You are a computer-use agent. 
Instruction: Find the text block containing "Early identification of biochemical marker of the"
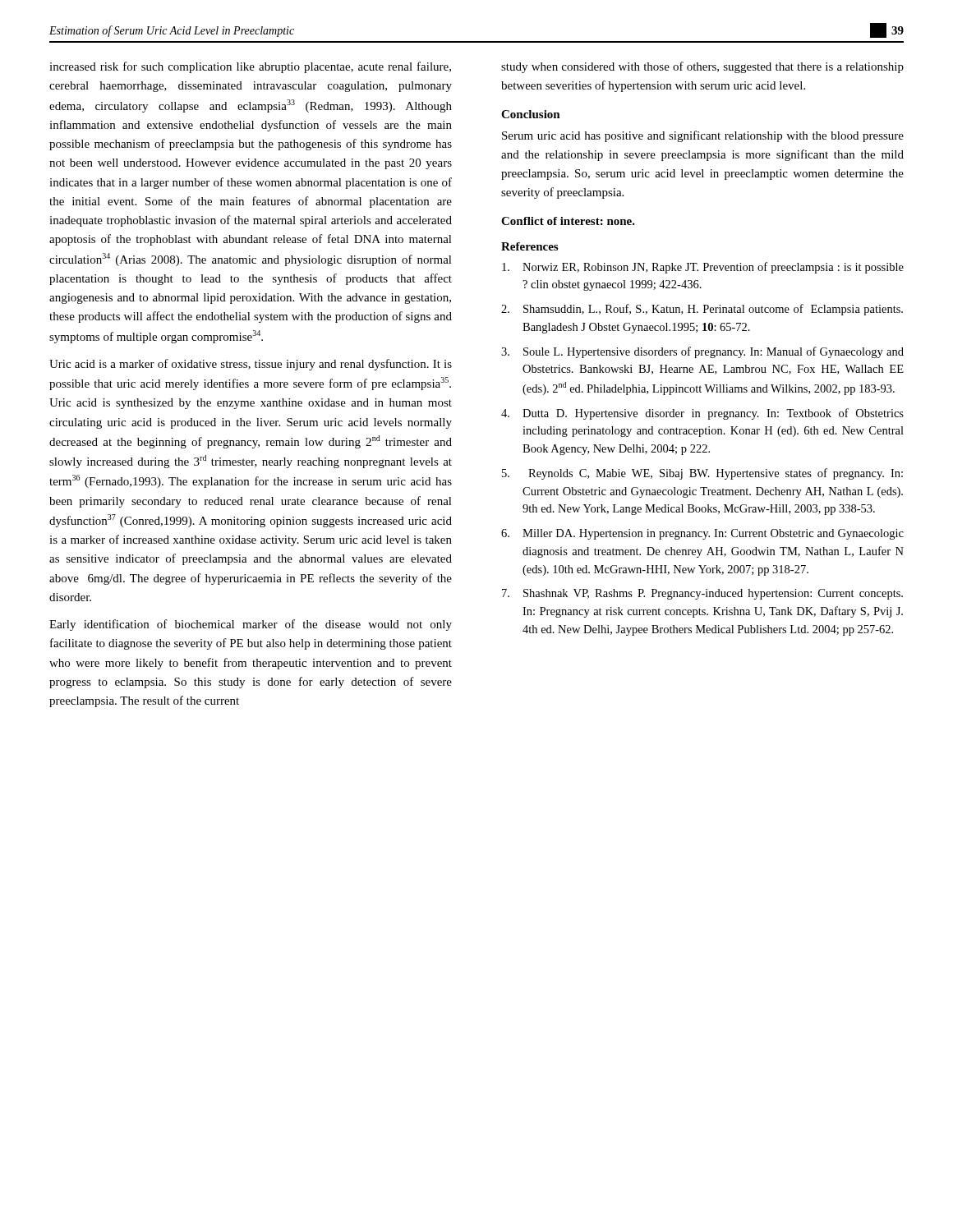(x=251, y=662)
